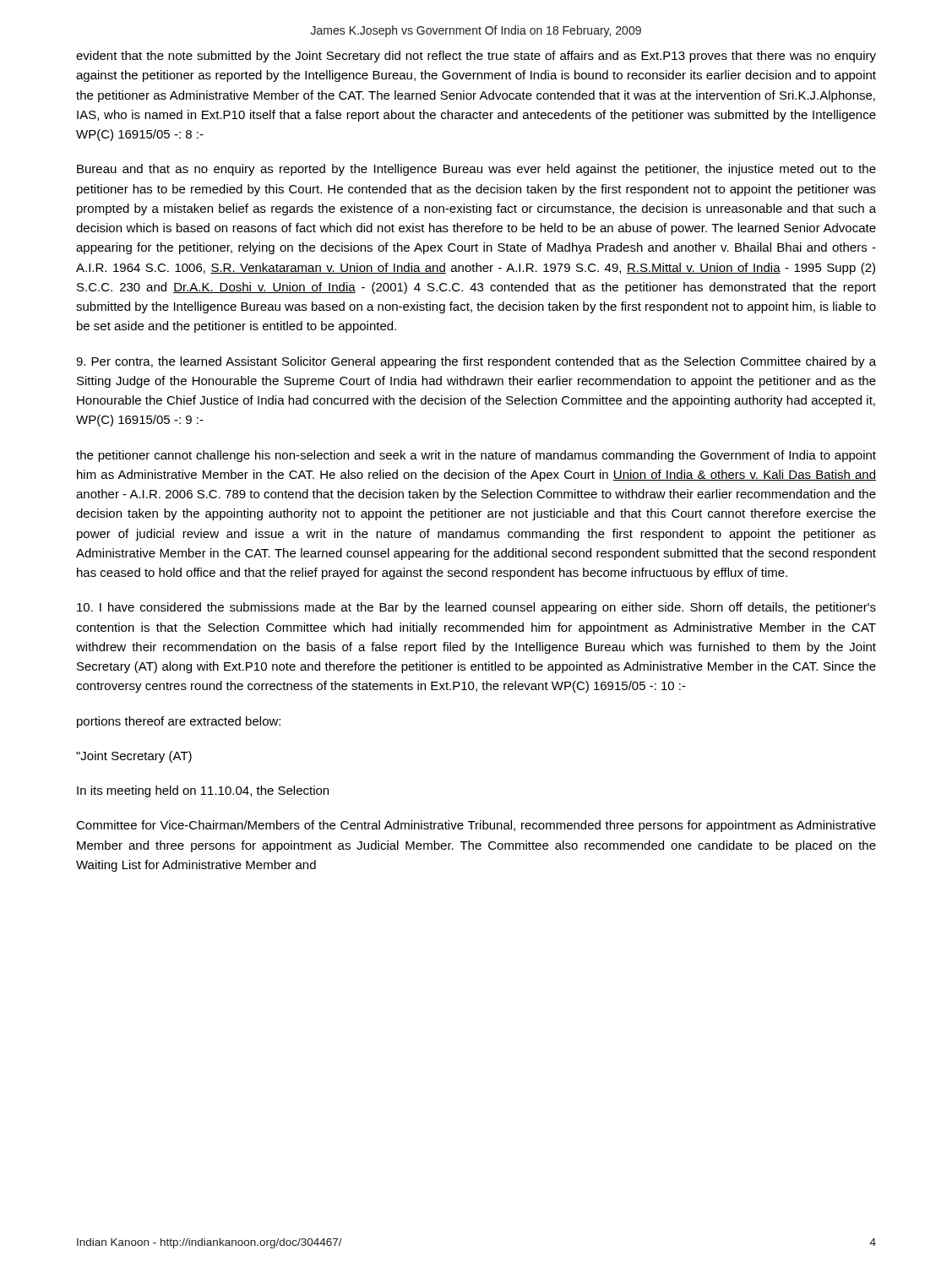Where is the passage that starts "Committee for Vice-Chairman/Members of the"?
The height and width of the screenshot is (1267, 952).
[476, 845]
